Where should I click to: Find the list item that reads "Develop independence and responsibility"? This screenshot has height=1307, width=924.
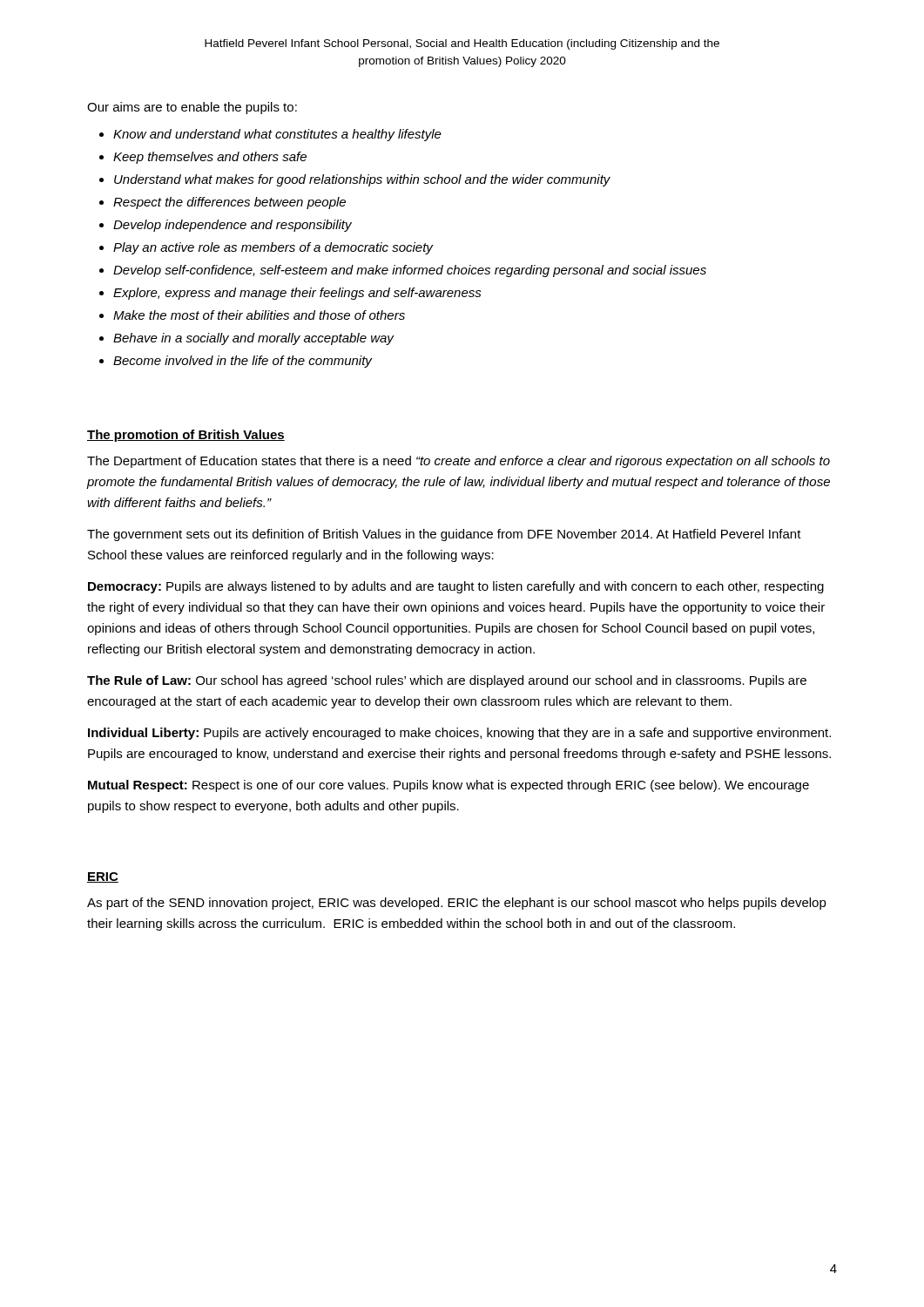[x=232, y=224]
